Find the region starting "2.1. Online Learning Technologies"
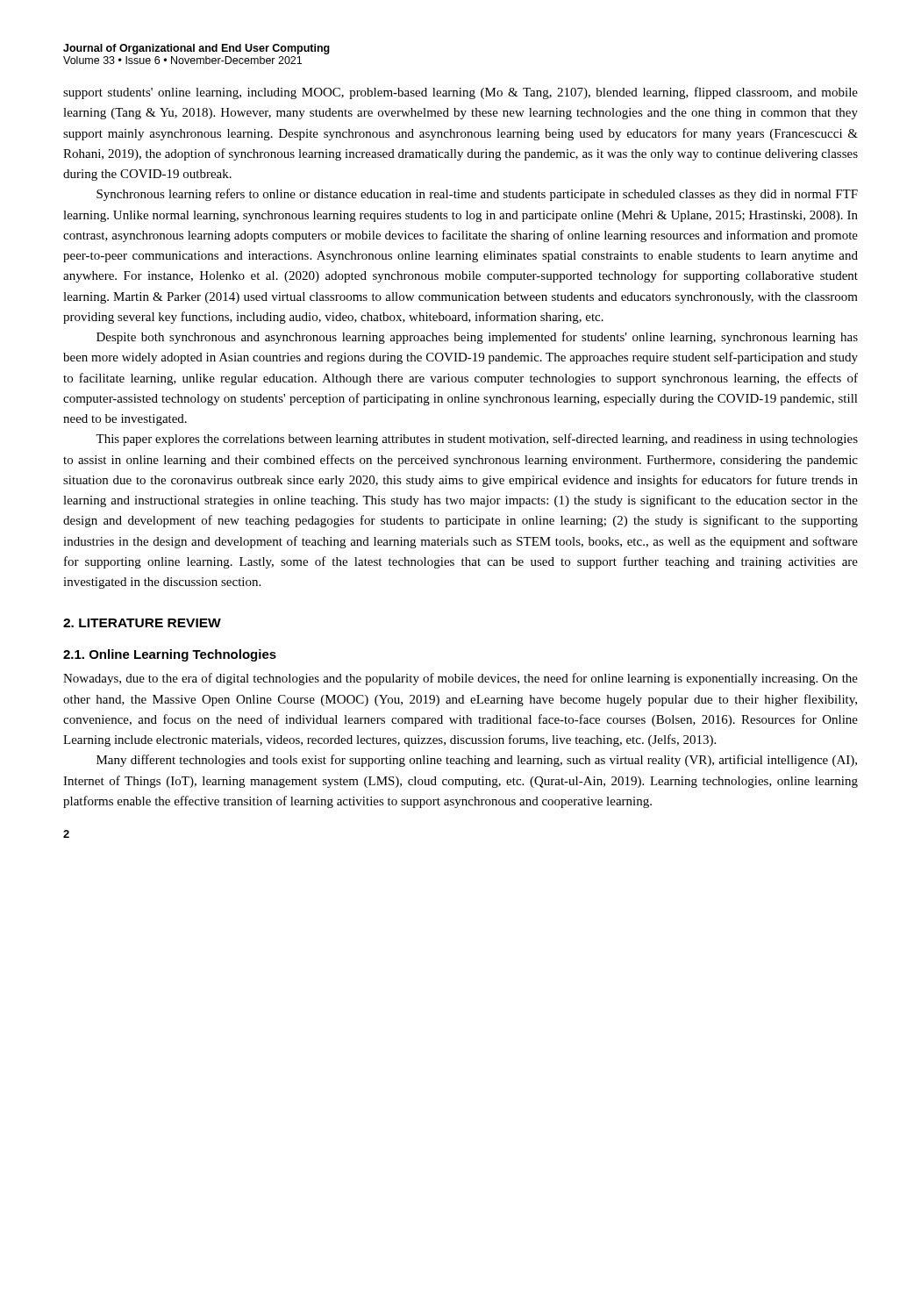 pyautogui.click(x=170, y=654)
